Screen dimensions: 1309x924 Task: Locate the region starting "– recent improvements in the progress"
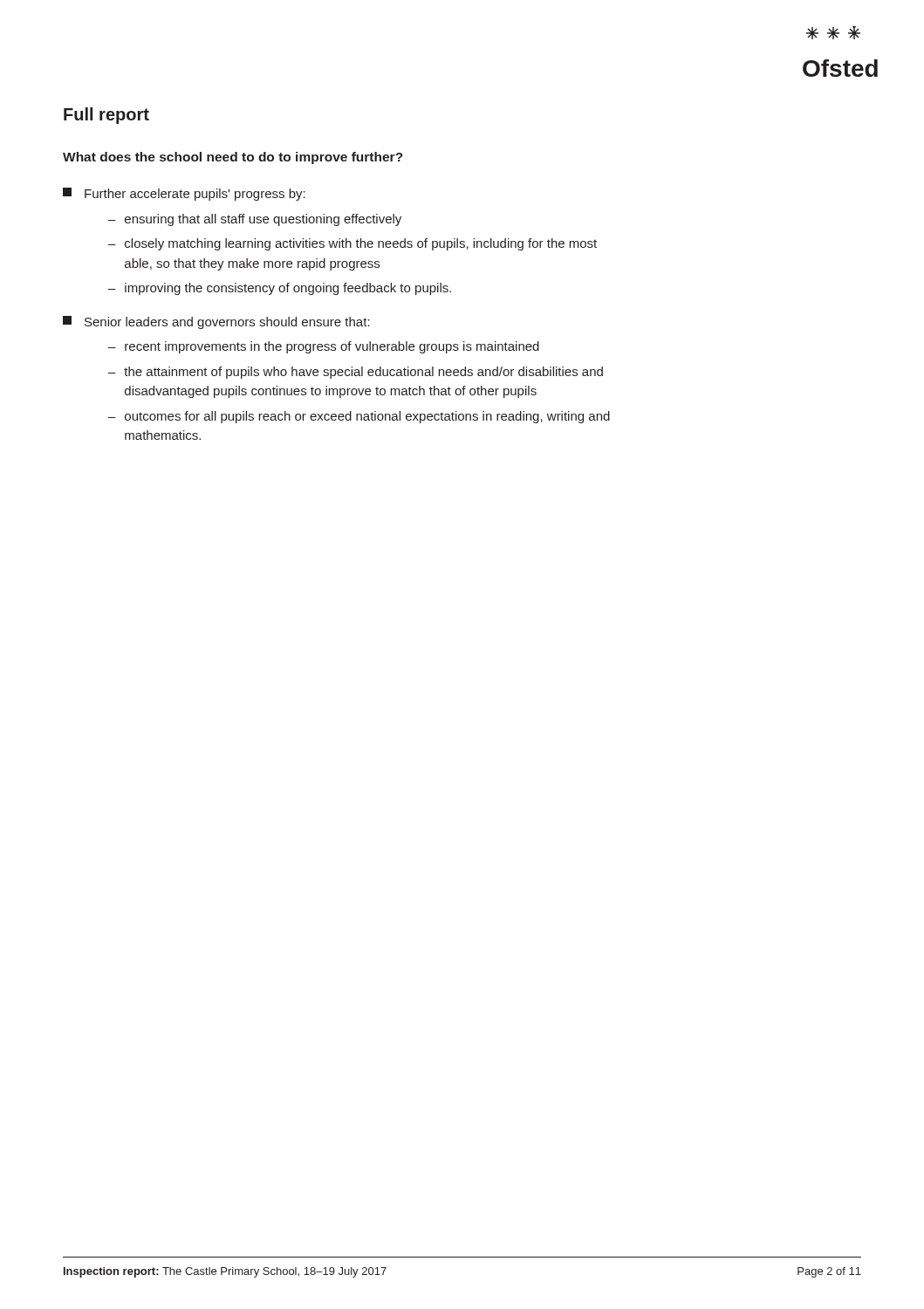(324, 347)
